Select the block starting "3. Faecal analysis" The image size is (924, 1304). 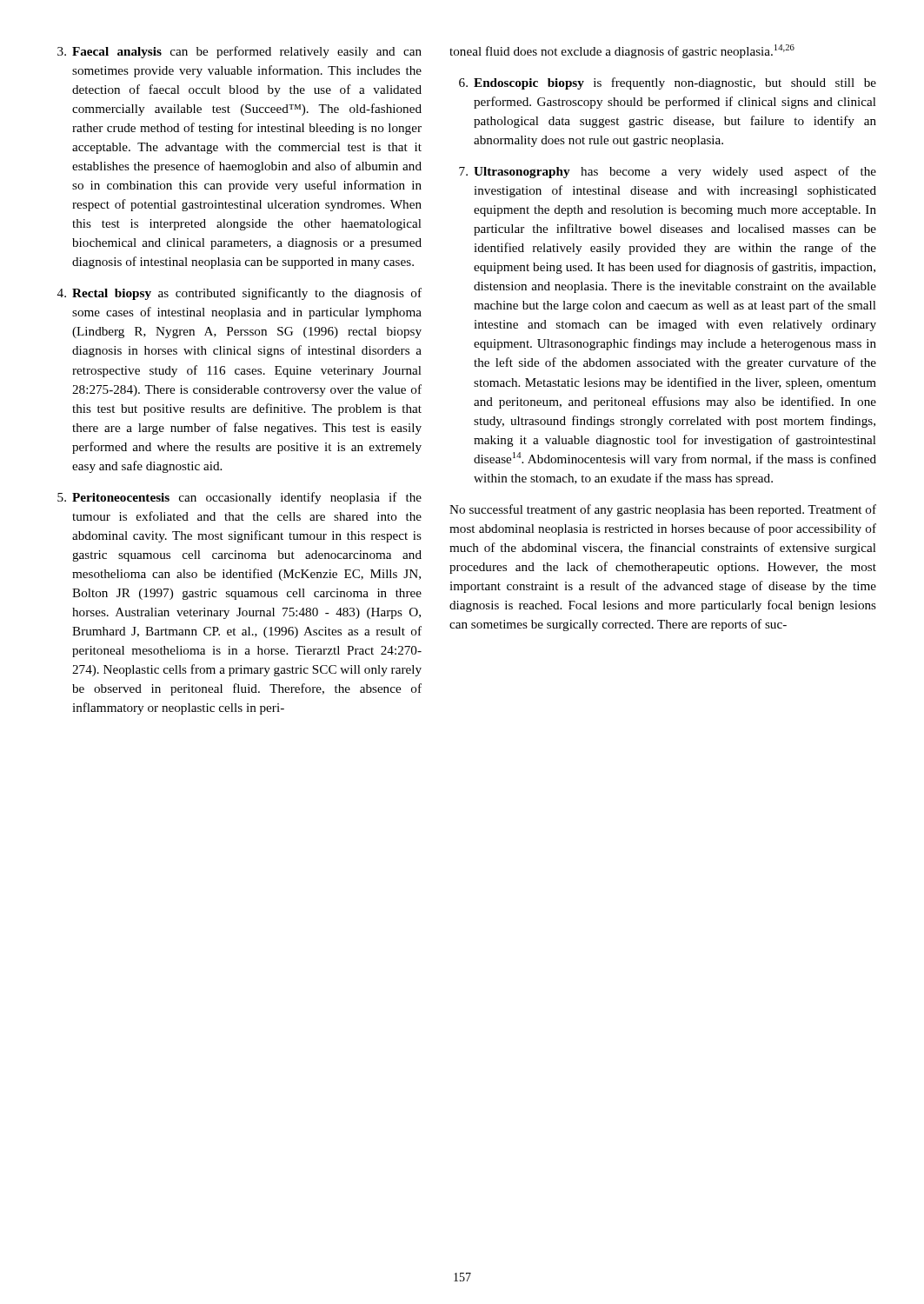[x=235, y=157]
